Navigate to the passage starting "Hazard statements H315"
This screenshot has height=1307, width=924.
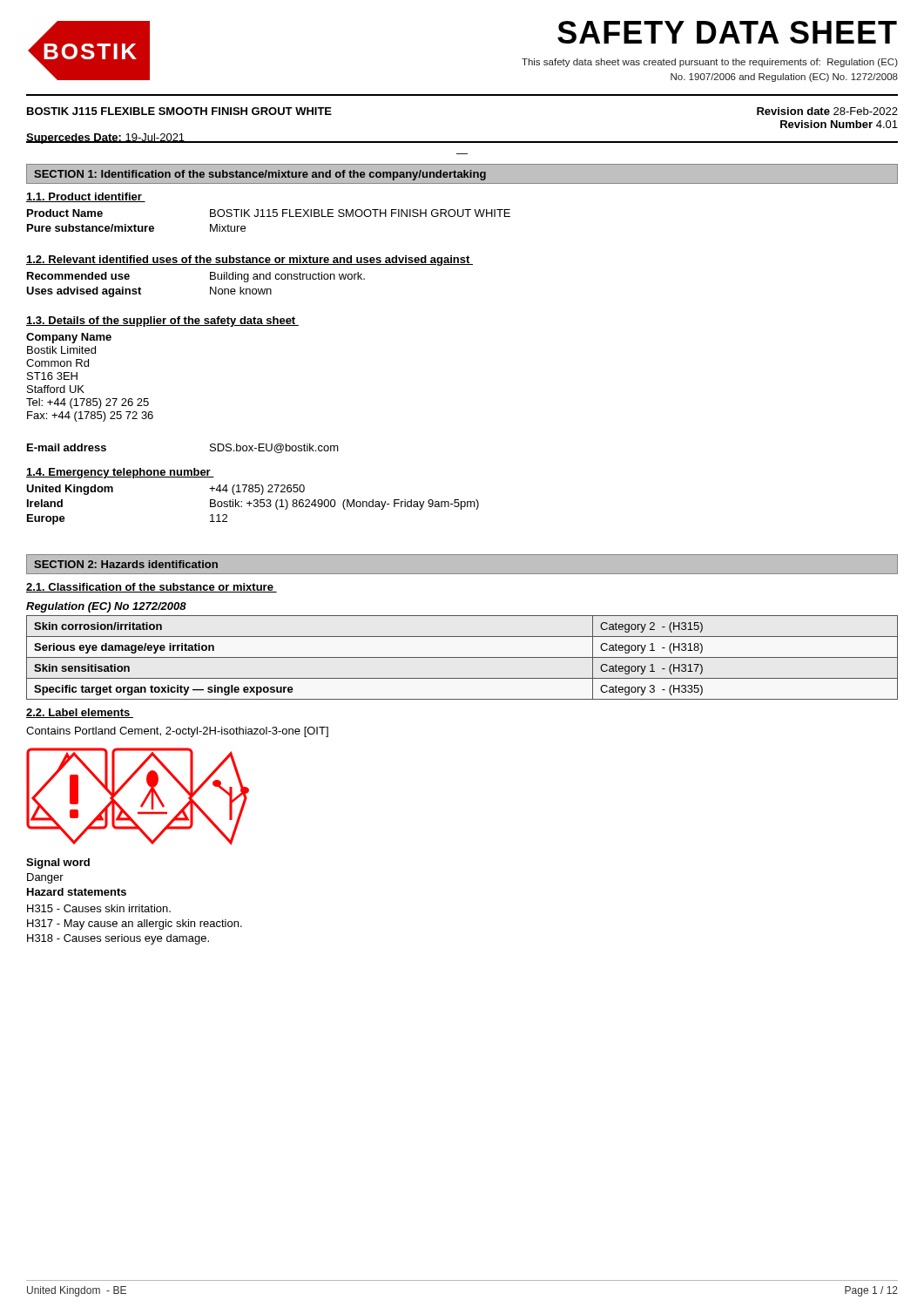[77, 892]
